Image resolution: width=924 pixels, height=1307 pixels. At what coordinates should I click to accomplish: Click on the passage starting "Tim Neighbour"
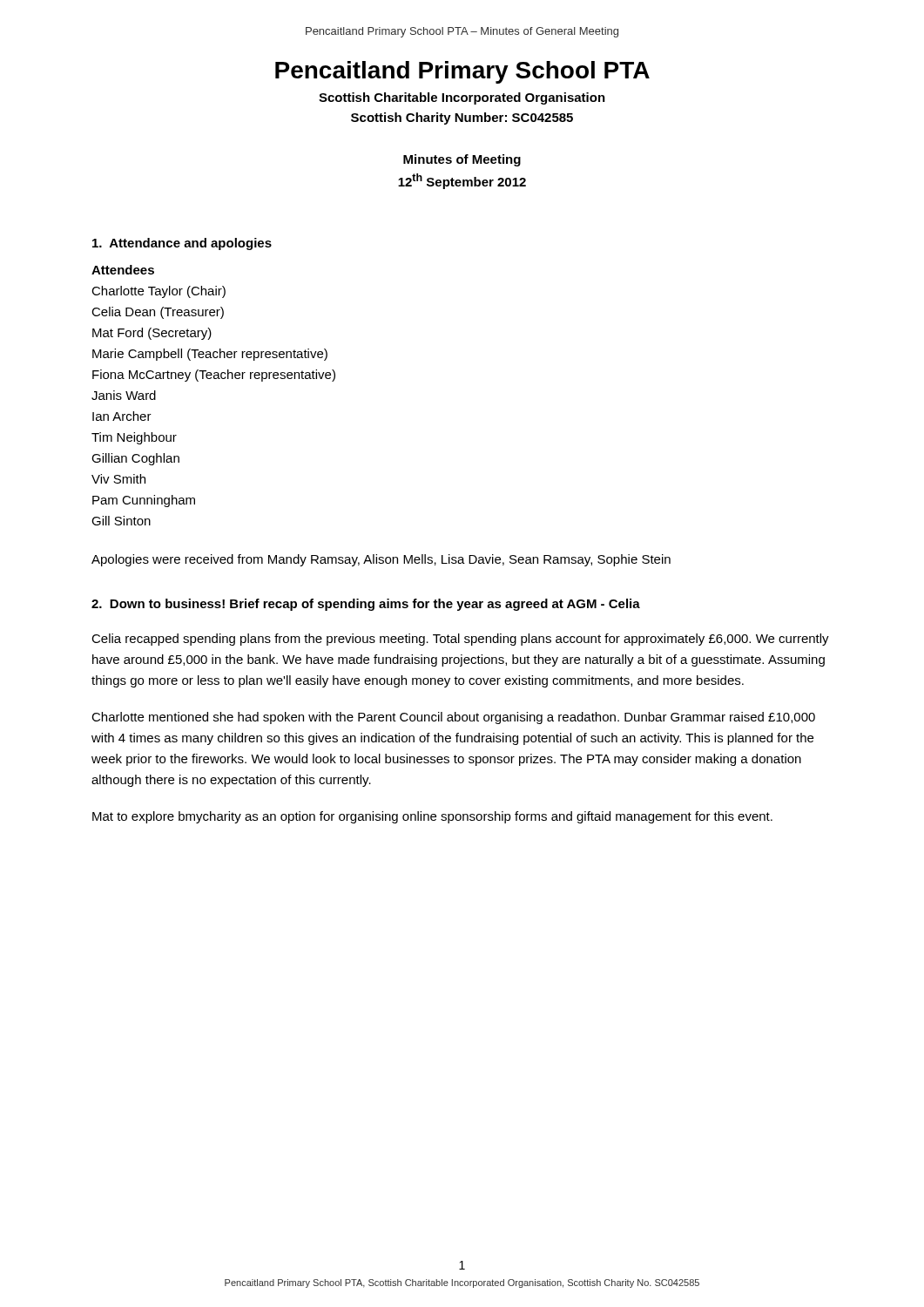coord(134,438)
